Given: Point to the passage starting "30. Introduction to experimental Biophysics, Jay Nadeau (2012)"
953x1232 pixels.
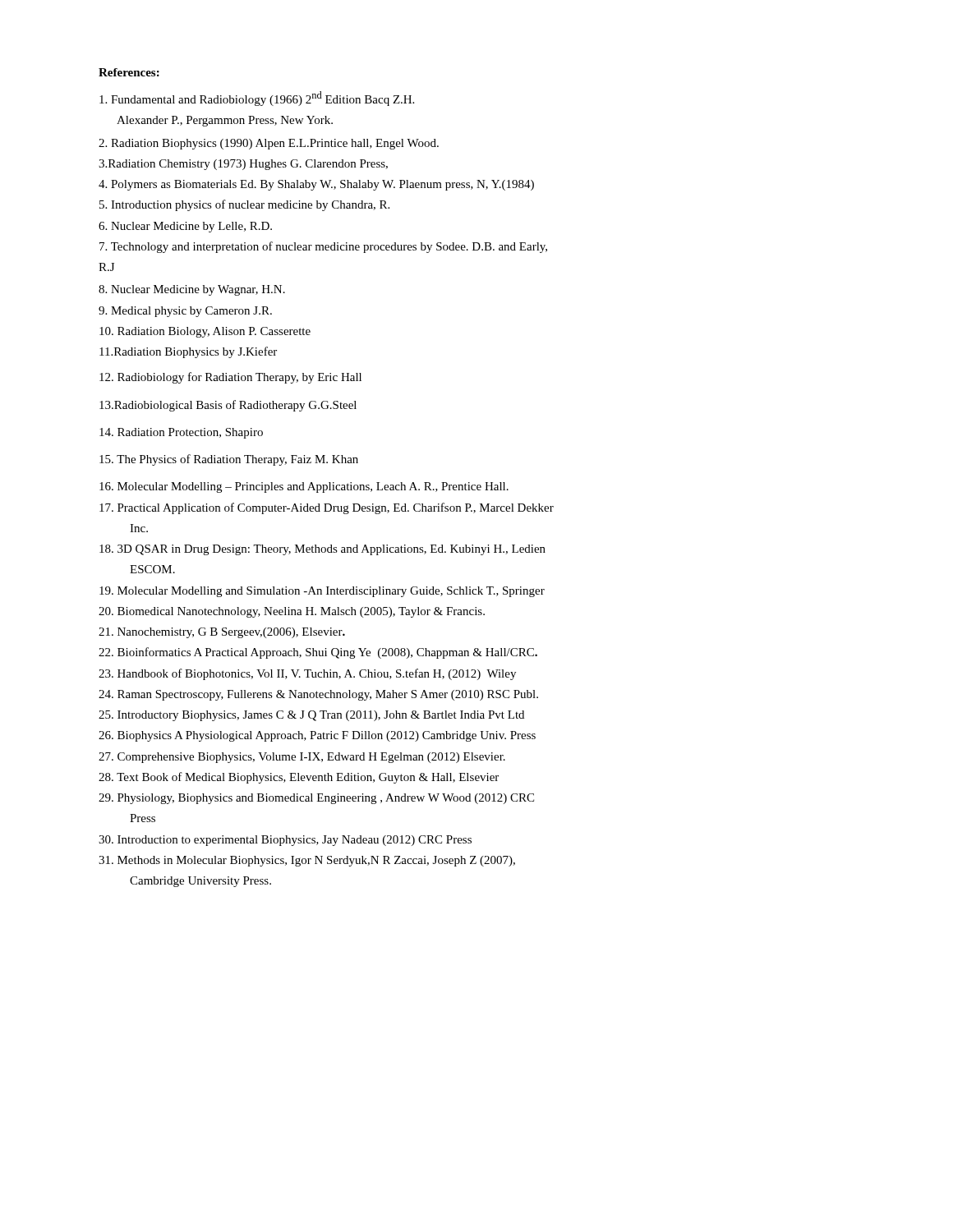Looking at the screenshot, I should (285, 839).
